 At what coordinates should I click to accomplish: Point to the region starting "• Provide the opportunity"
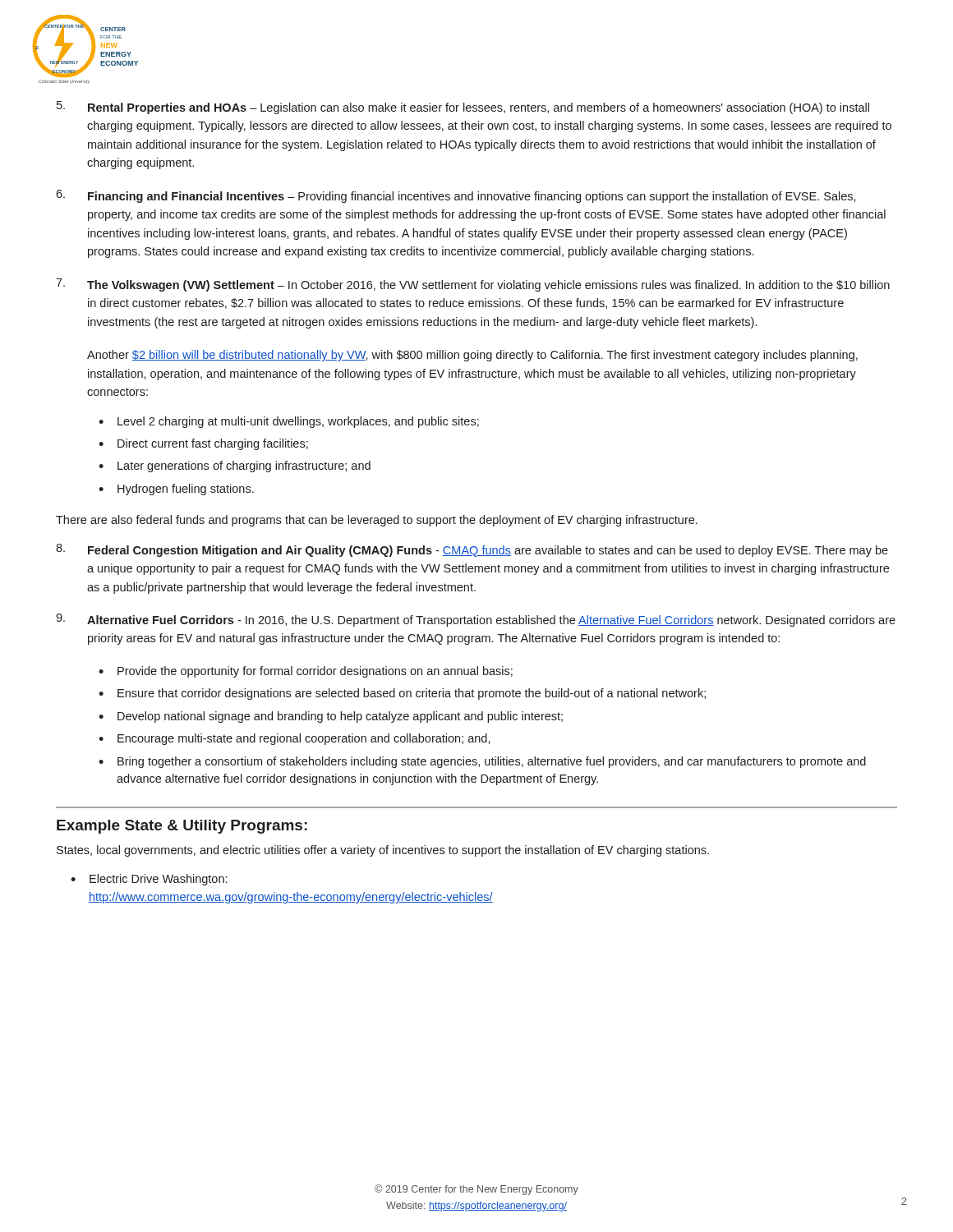point(306,672)
